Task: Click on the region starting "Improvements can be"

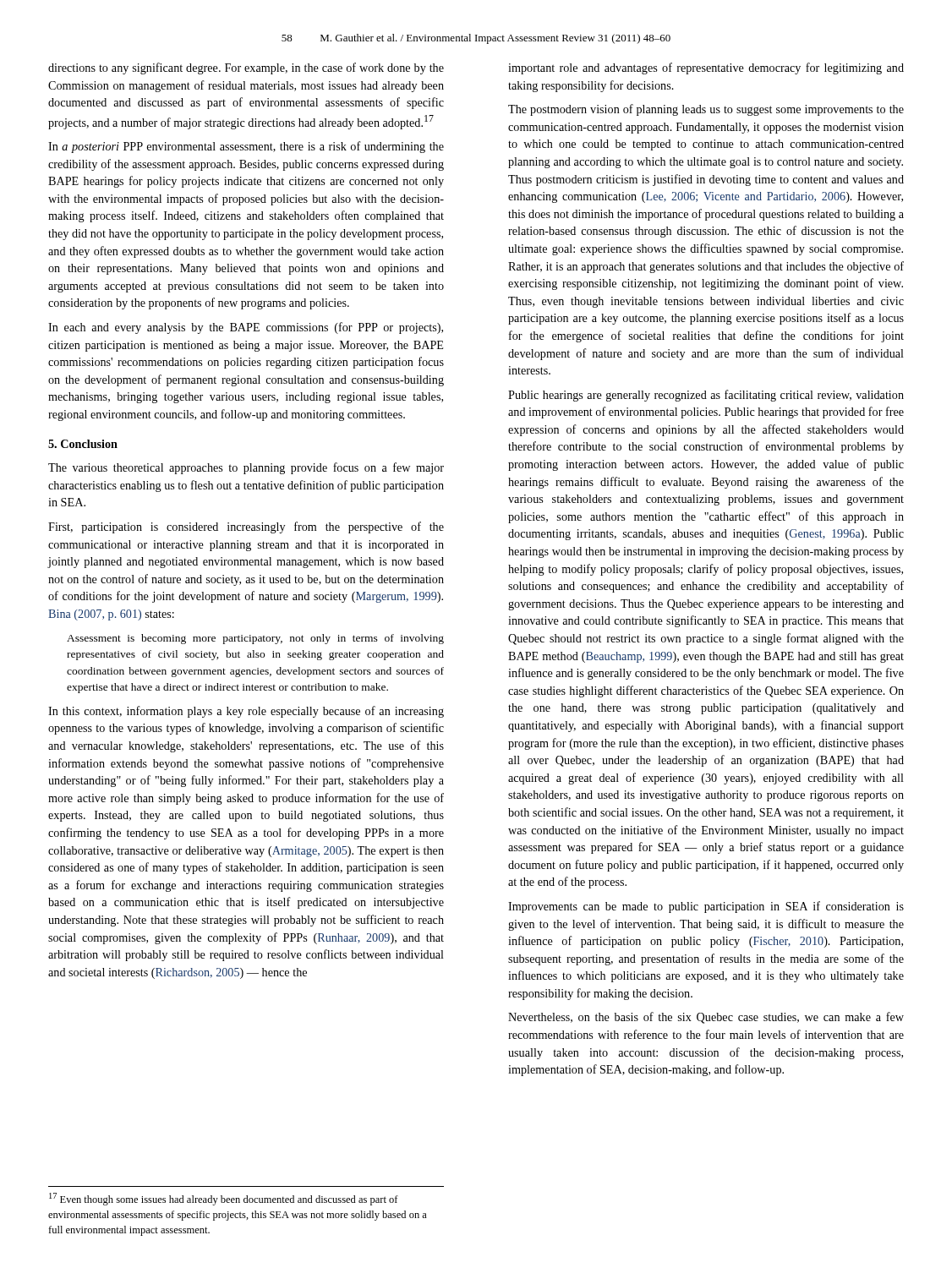Action: click(706, 950)
